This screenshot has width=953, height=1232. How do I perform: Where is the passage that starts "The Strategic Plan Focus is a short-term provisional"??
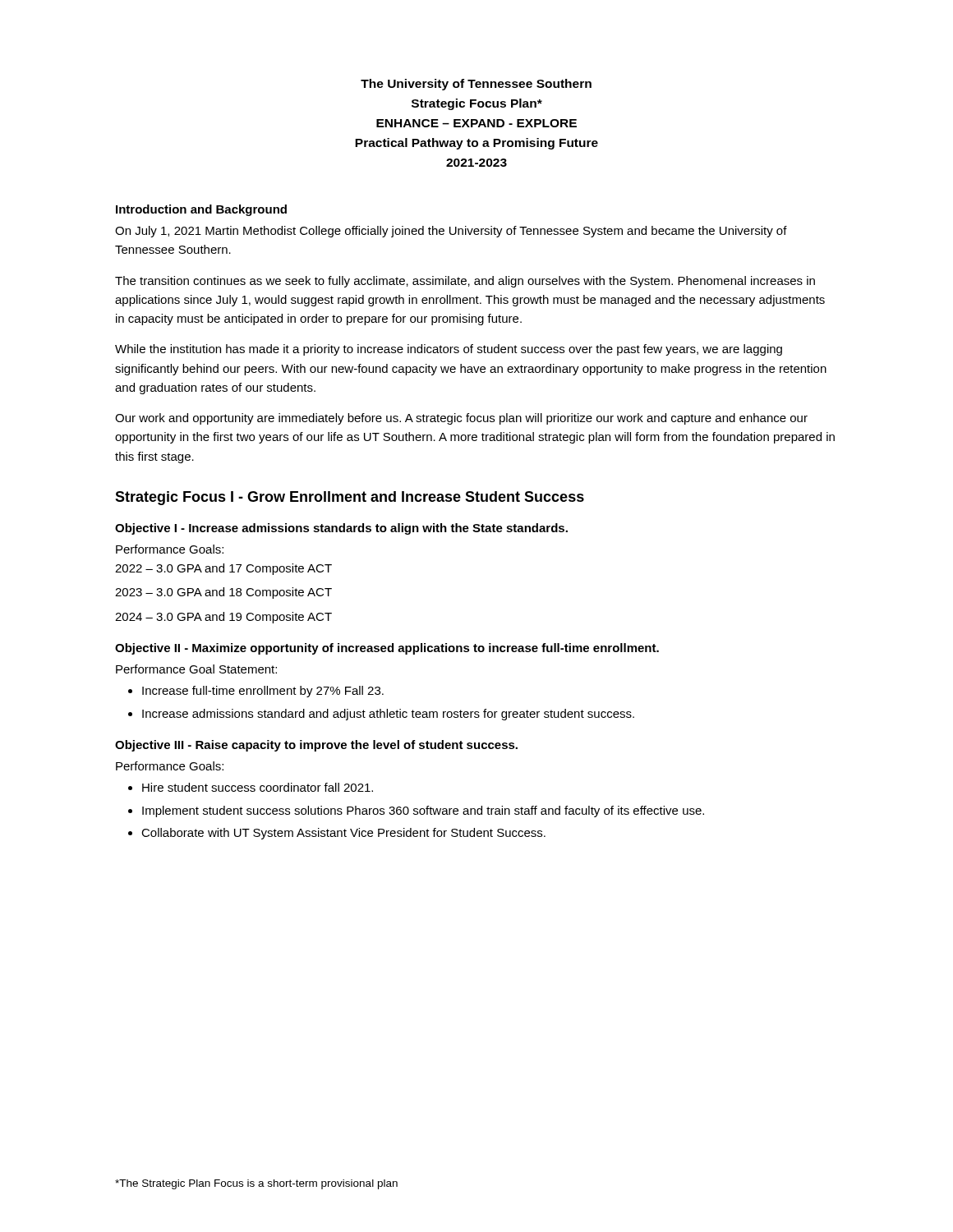click(x=256, y=1183)
